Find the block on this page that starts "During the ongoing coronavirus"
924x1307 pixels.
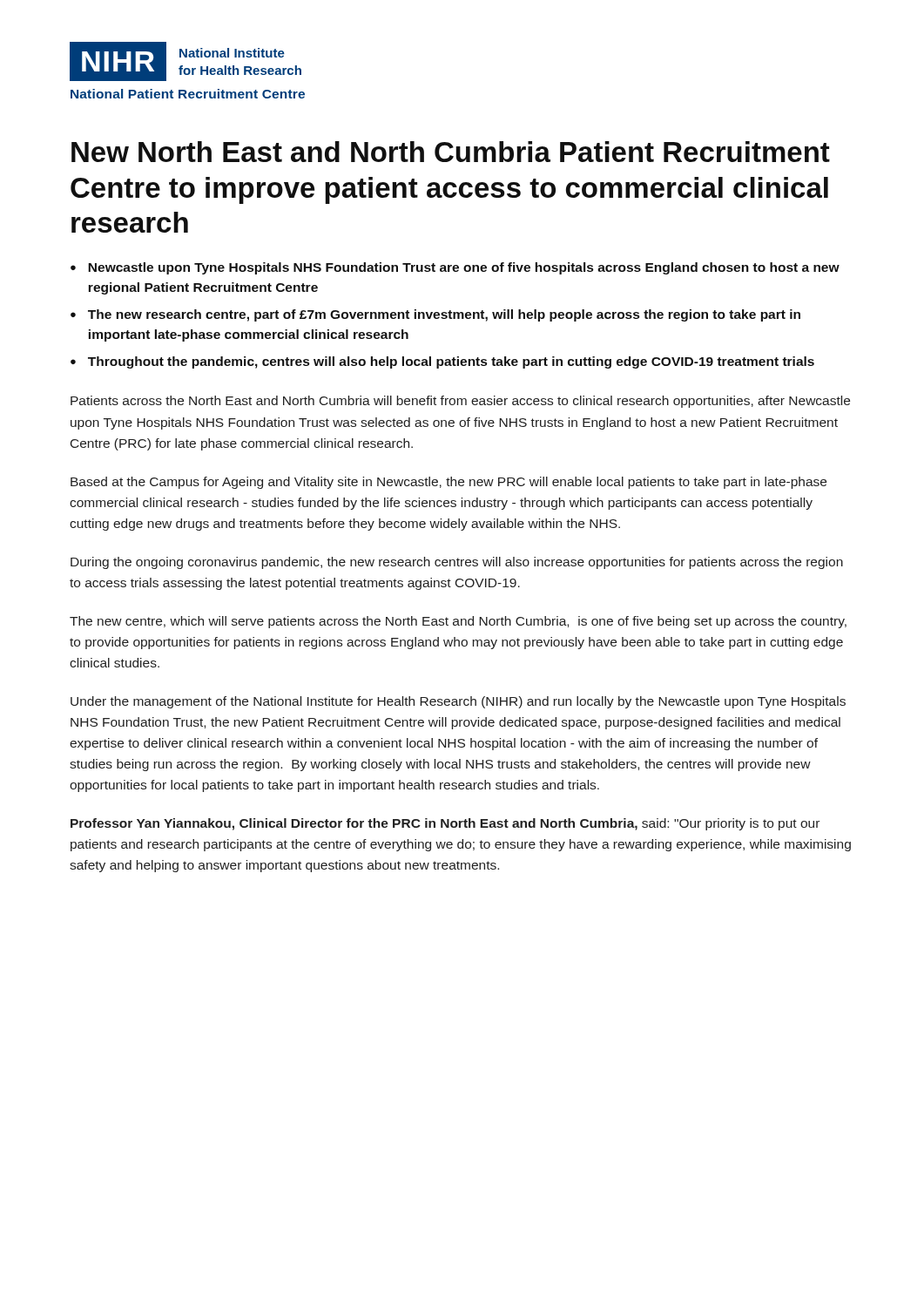456,572
